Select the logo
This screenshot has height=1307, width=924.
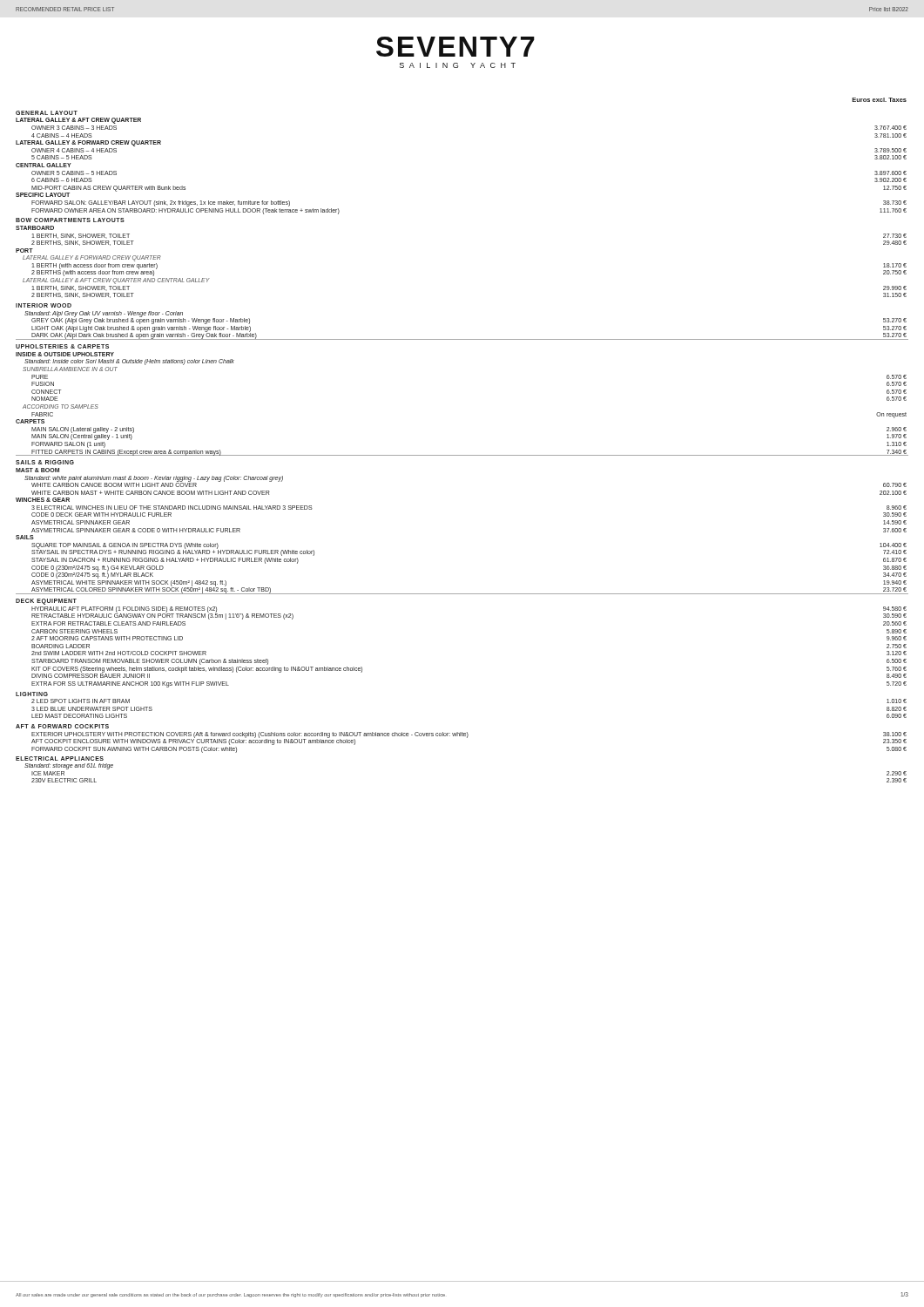(x=462, y=48)
